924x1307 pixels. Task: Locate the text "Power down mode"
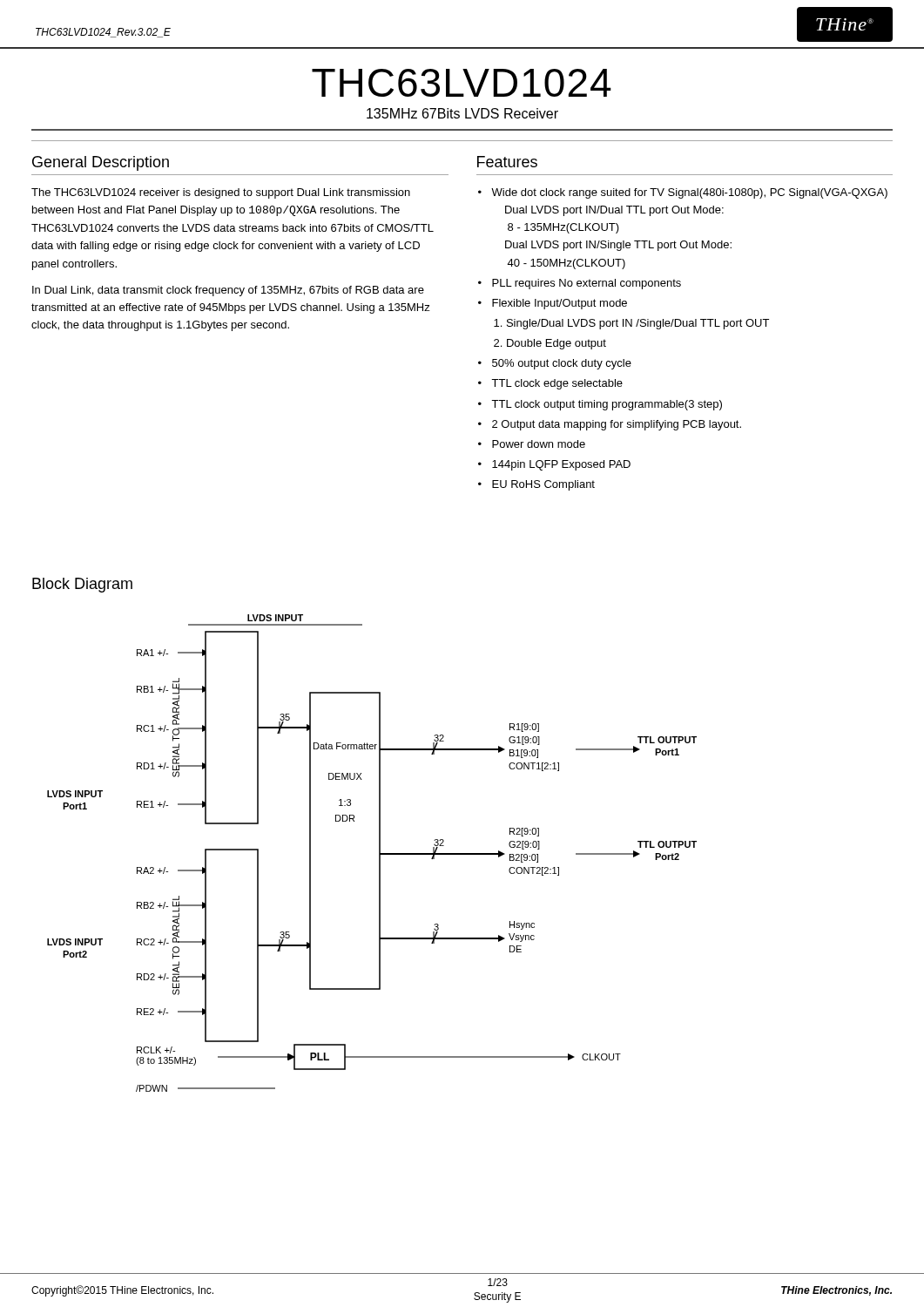[x=538, y=444]
